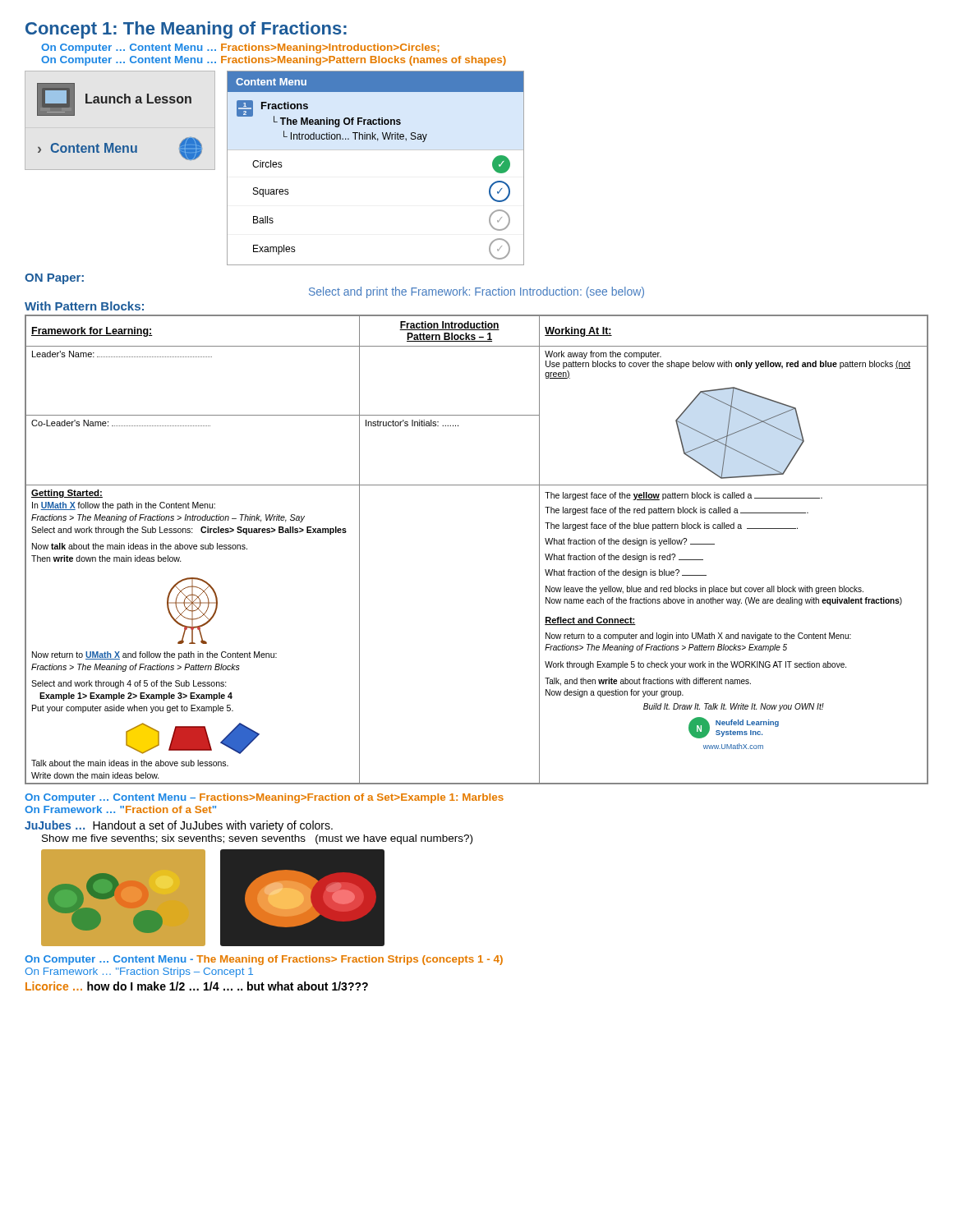Click where it says "With Pattern Blocks:"
Image resolution: width=953 pixels, height=1232 pixels.
(x=85, y=306)
